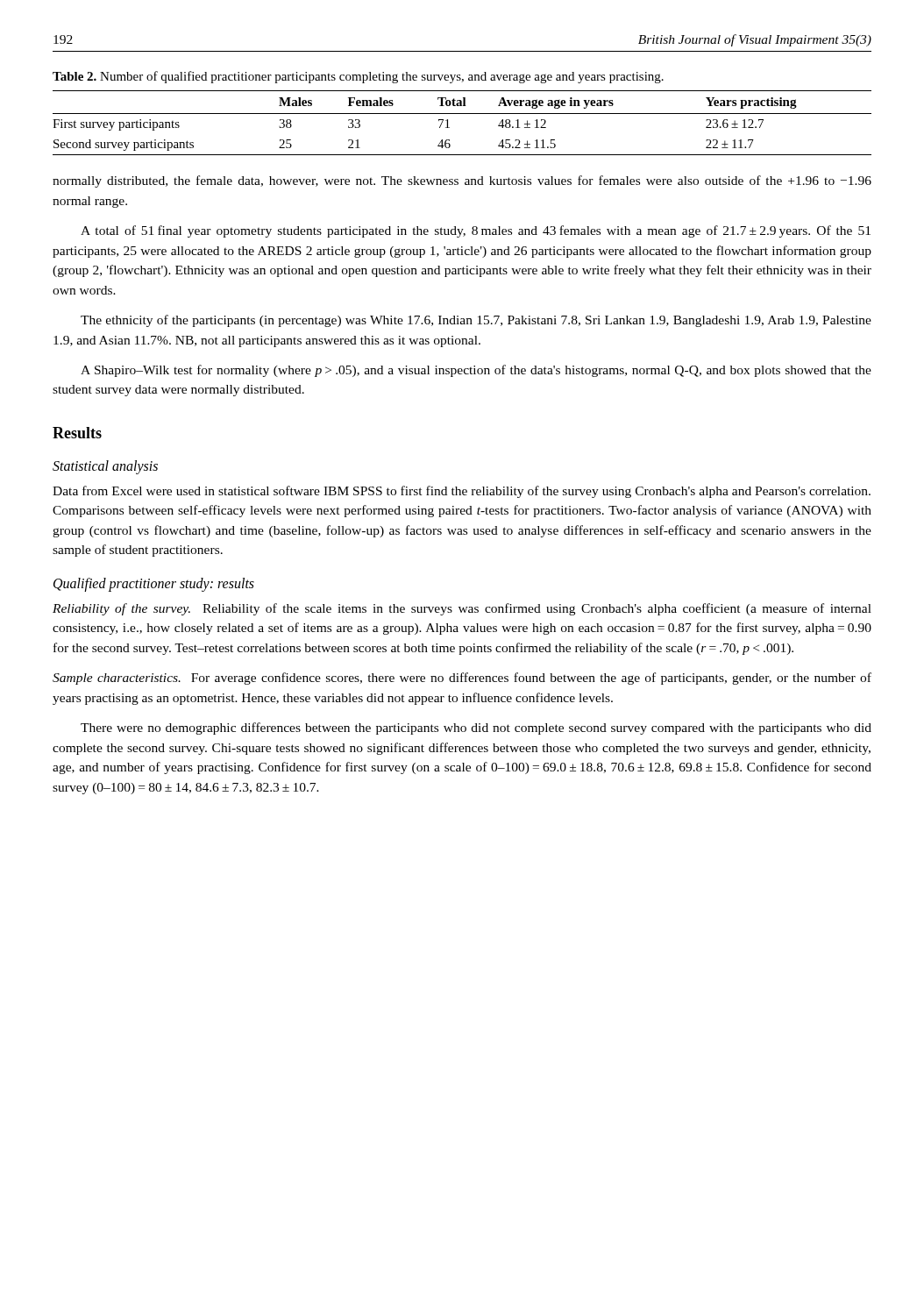Select the text block that reads "Reliability of the survey. Reliability of the scale"

click(462, 627)
